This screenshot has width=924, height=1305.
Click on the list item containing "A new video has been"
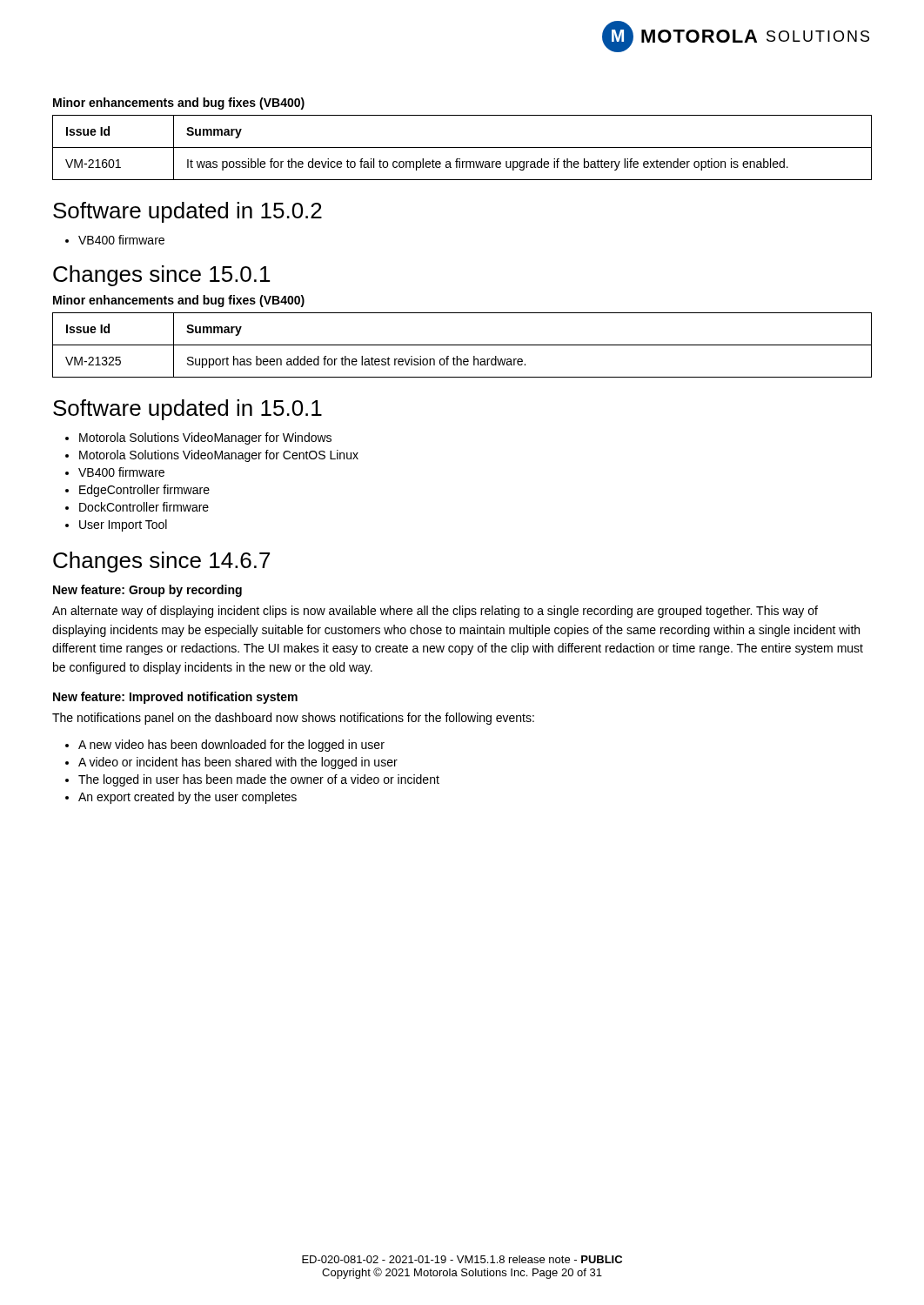tap(231, 745)
